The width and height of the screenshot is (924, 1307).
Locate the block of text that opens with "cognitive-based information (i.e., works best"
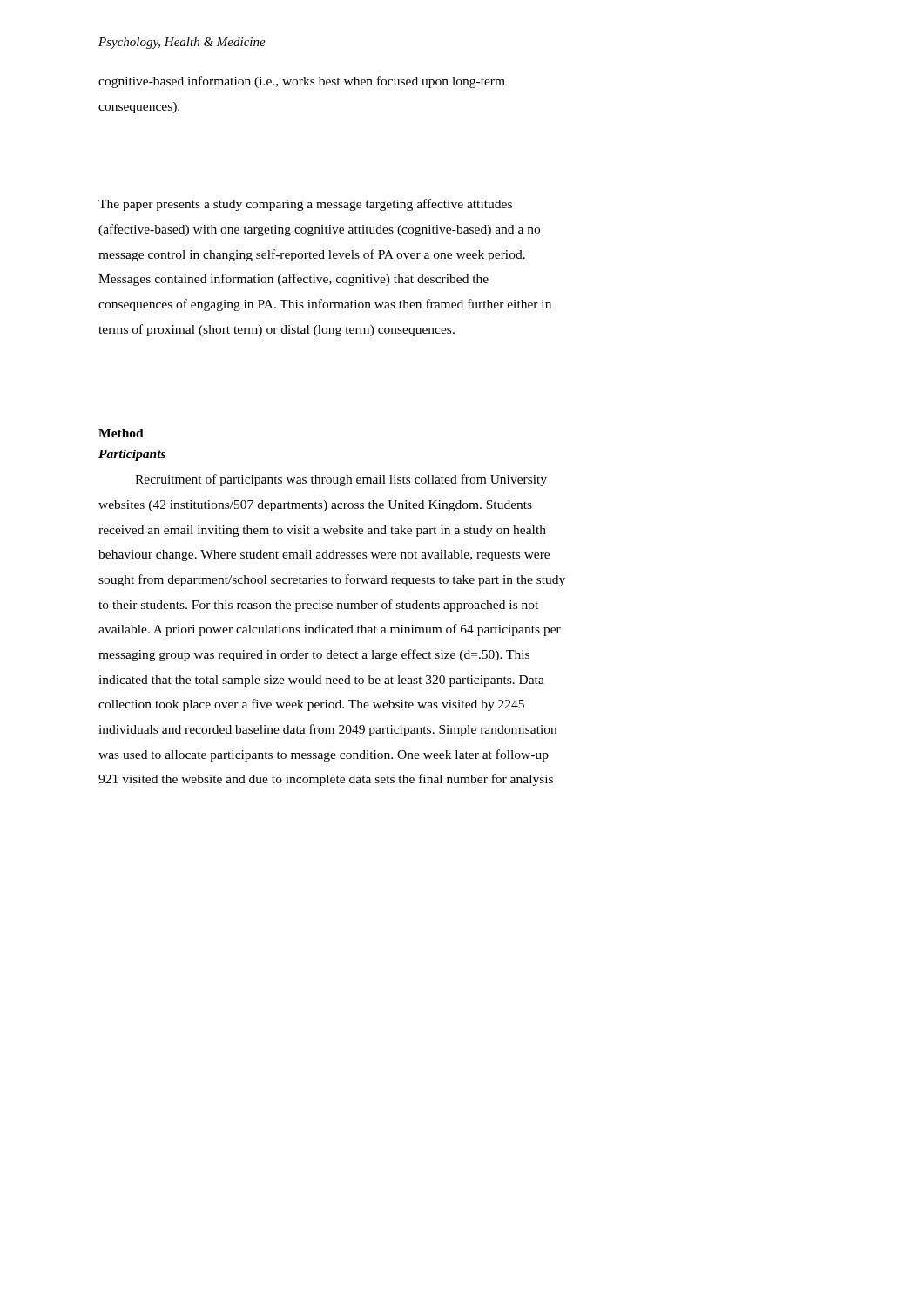[x=462, y=94]
